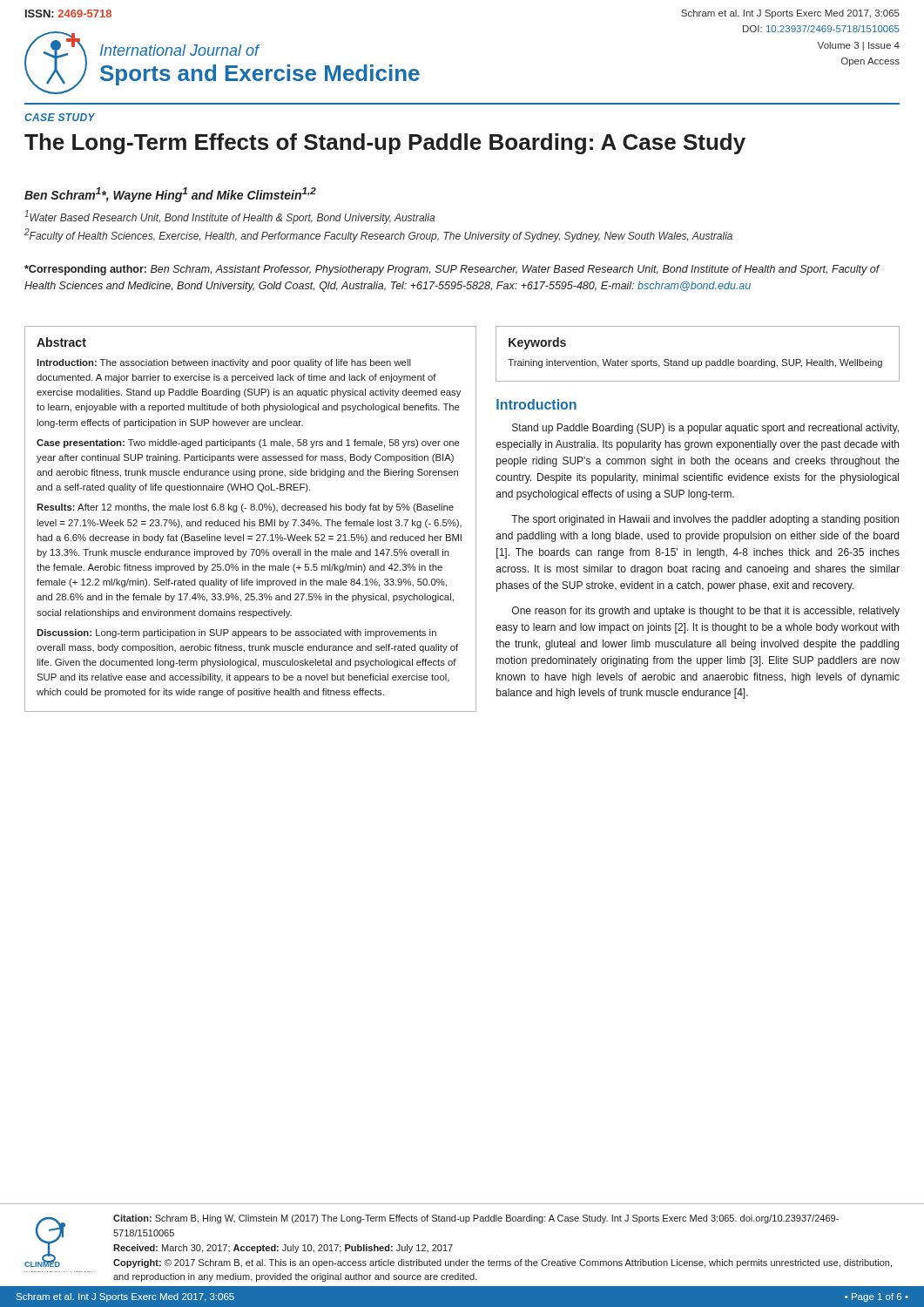Select the block starting "Corresponding author: Ben Schram, Assistant Professor, Physiotherapy"
This screenshot has width=924, height=1307.
tap(452, 278)
